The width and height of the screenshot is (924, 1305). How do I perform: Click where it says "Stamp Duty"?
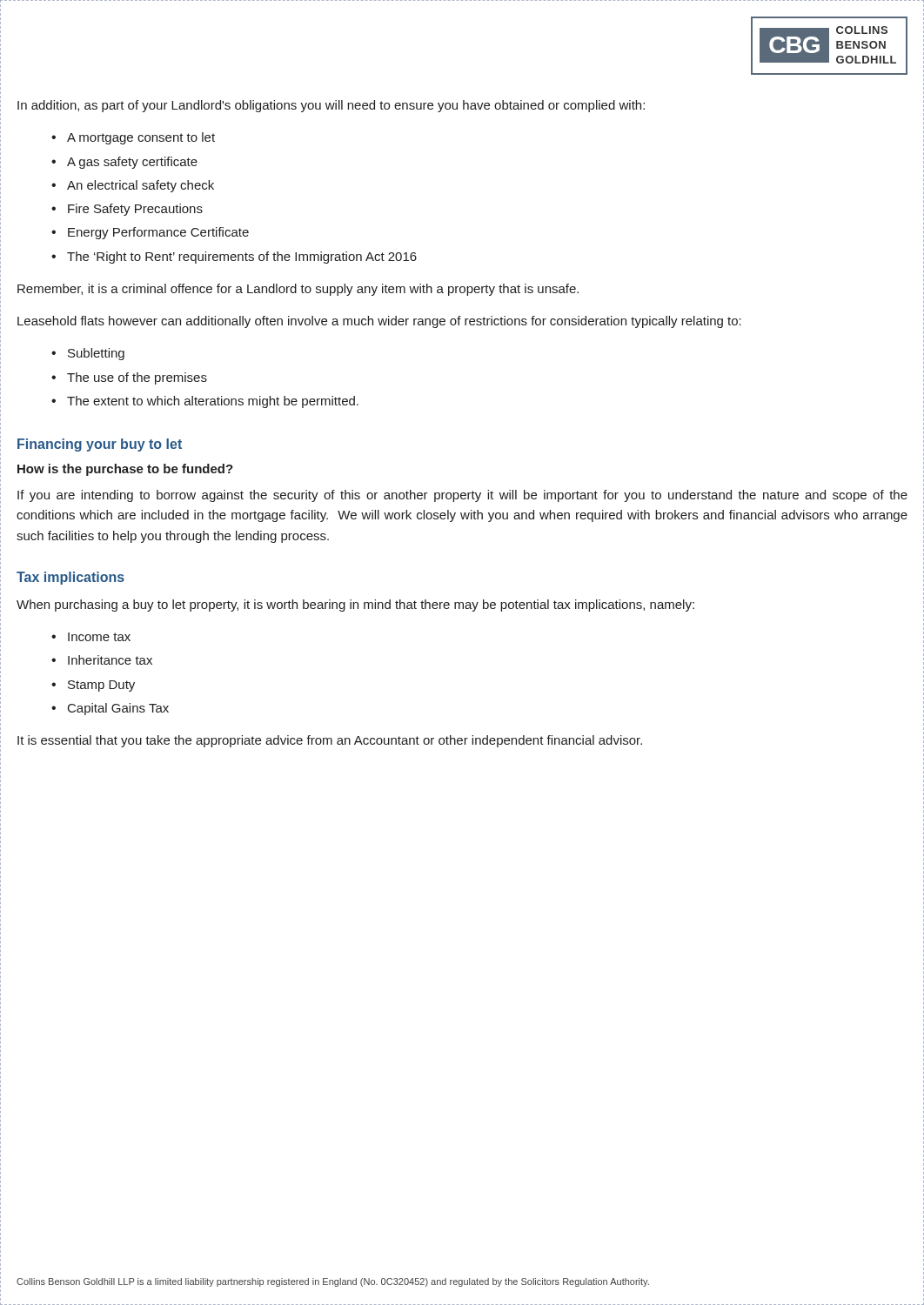[101, 684]
